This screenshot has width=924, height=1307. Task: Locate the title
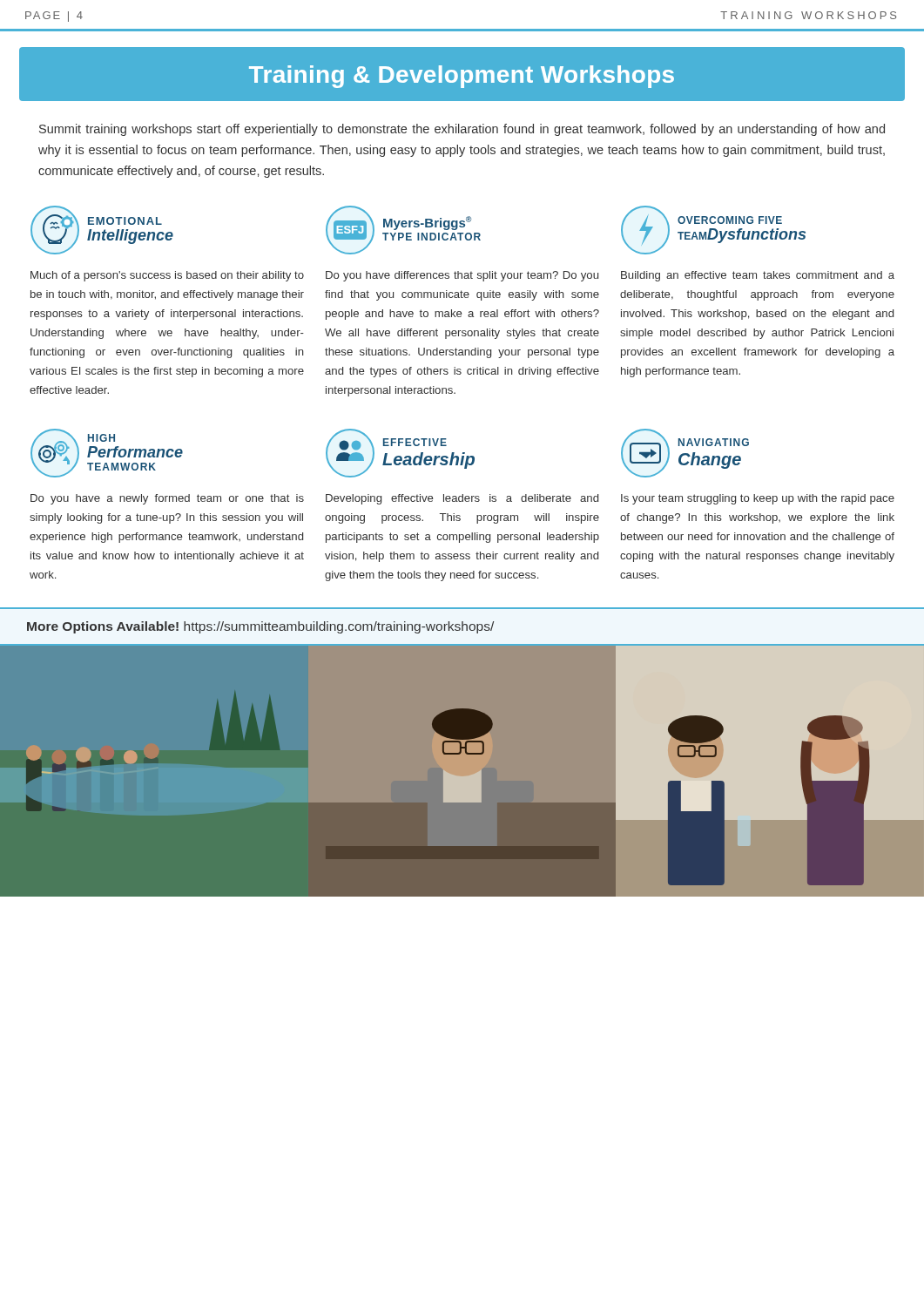pos(462,75)
